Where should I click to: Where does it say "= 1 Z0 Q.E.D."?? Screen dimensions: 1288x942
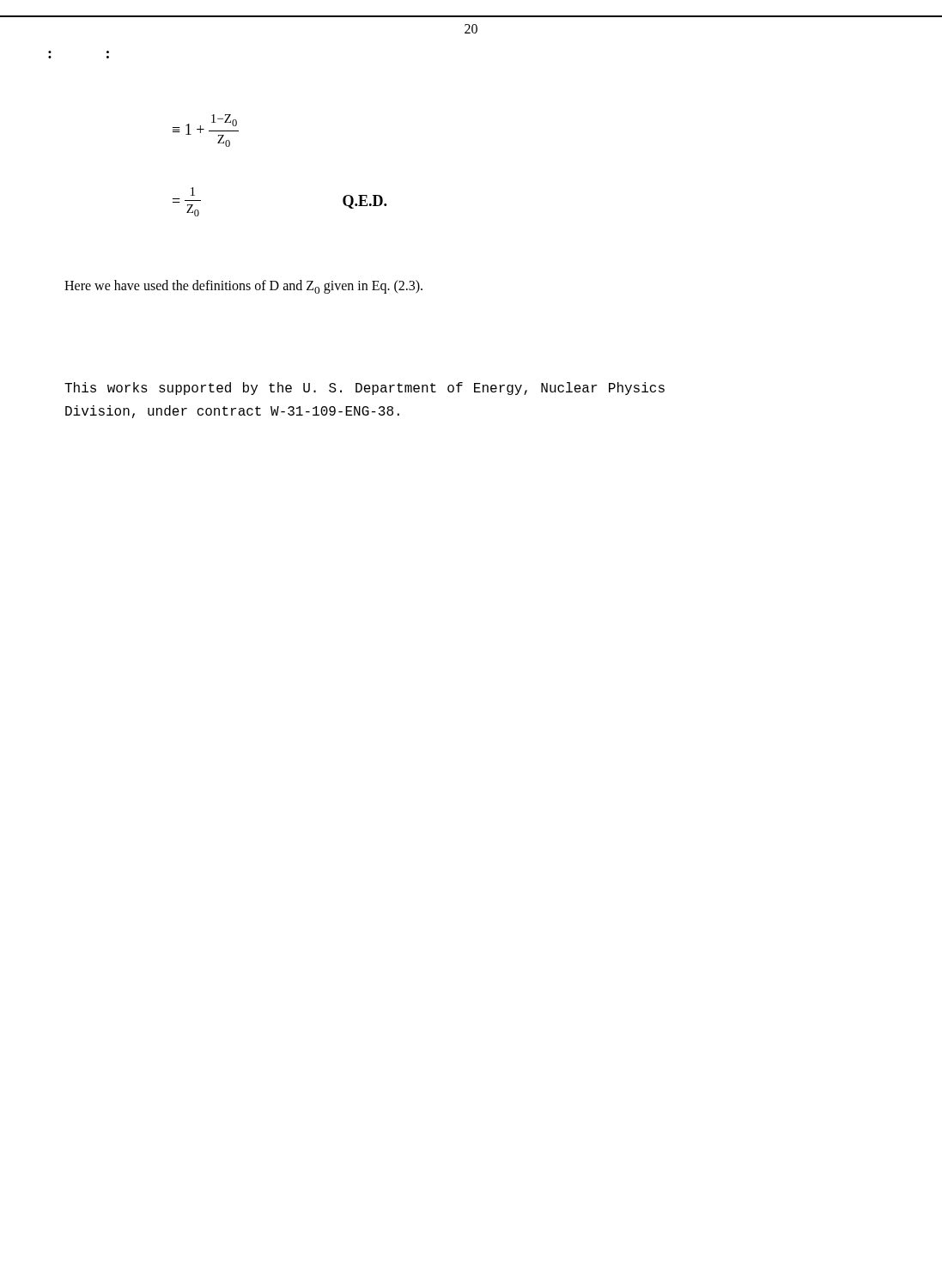[x=193, y=200]
